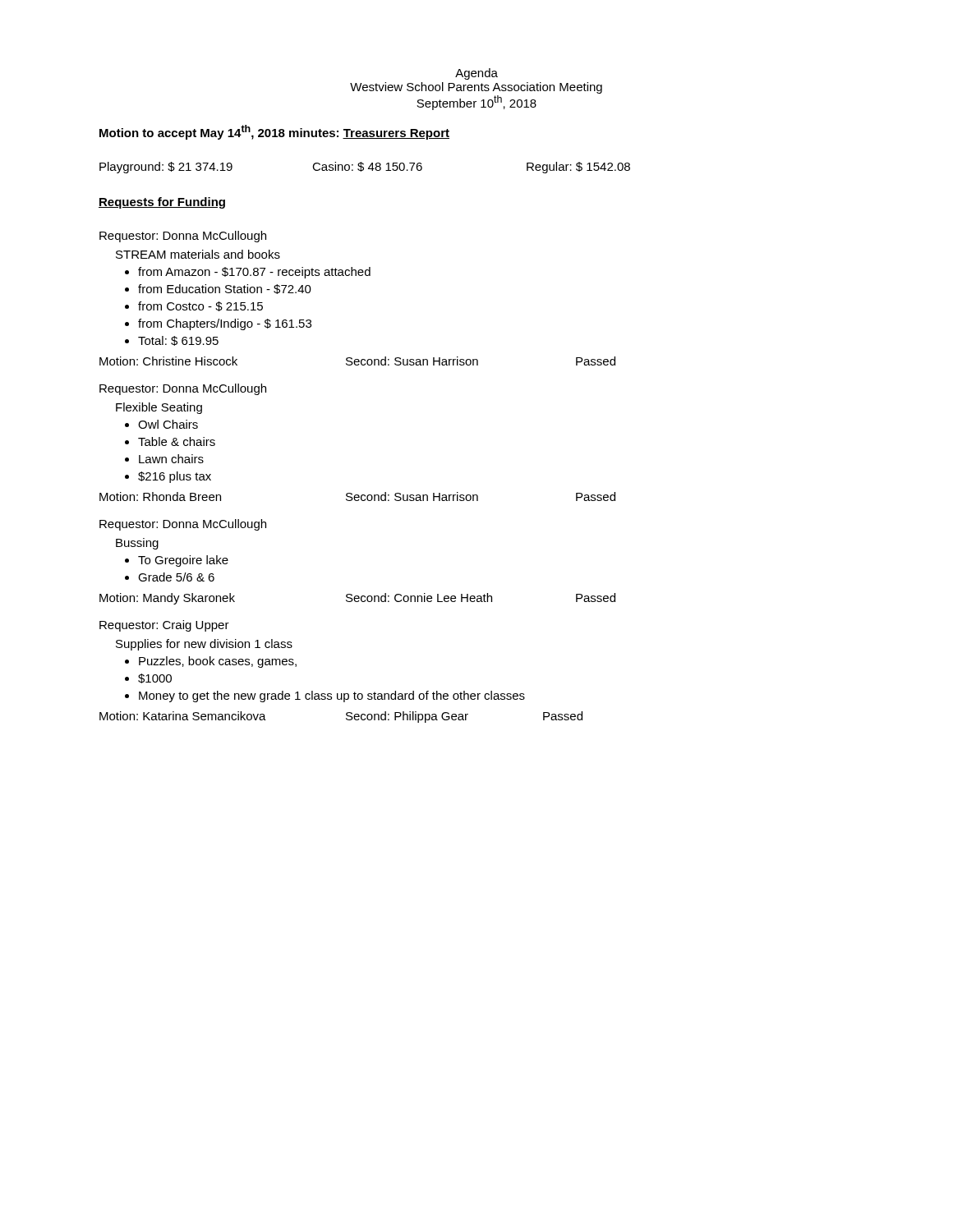Viewport: 953px width, 1232px height.
Task: Where is the passage that starts "Supplies for new division 1"?
Action: point(204,644)
